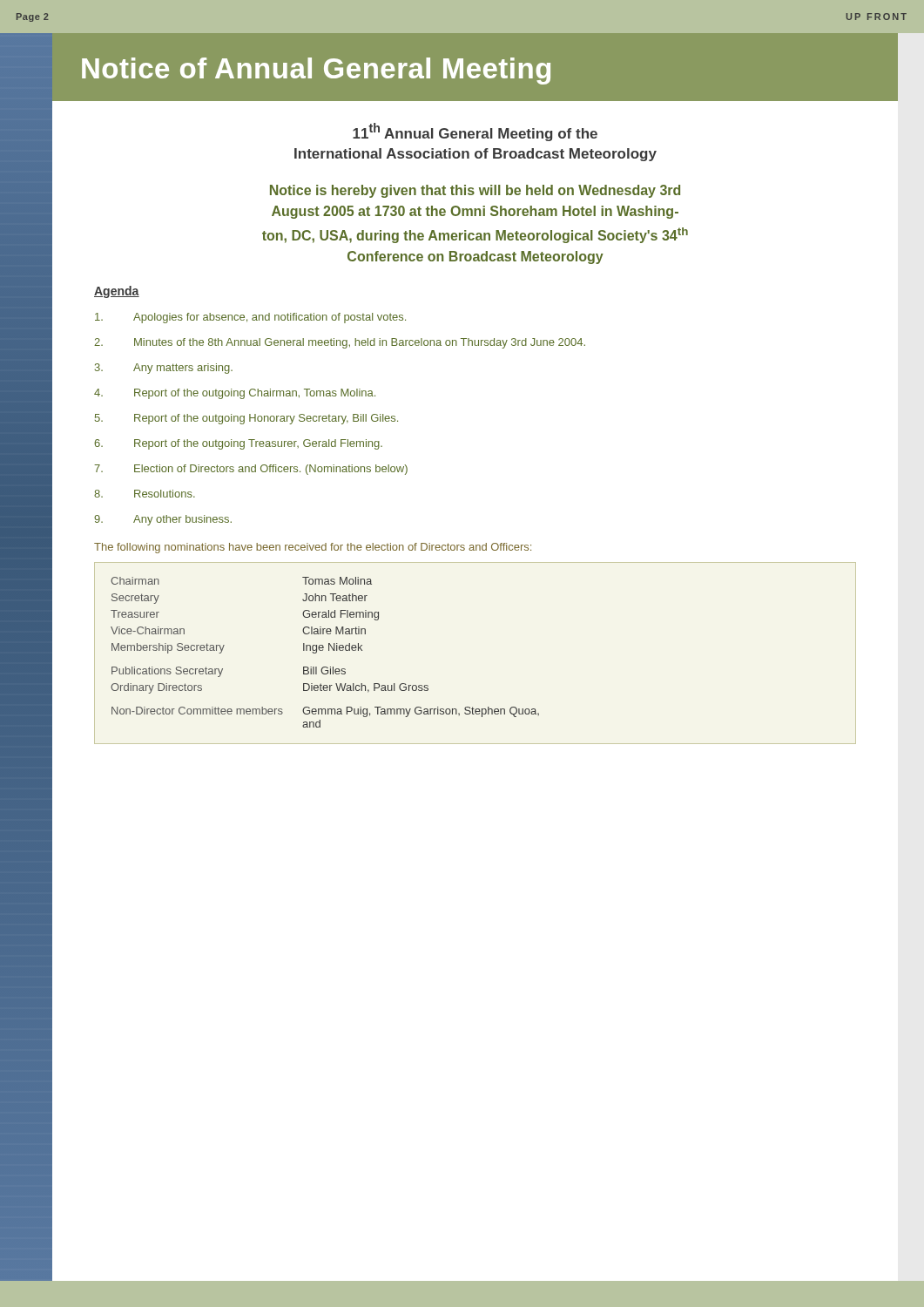Image resolution: width=924 pixels, height=1307 pixels.
Task: Locate the text "Notice of Annual General Meeting"
Action: point(475,69)
